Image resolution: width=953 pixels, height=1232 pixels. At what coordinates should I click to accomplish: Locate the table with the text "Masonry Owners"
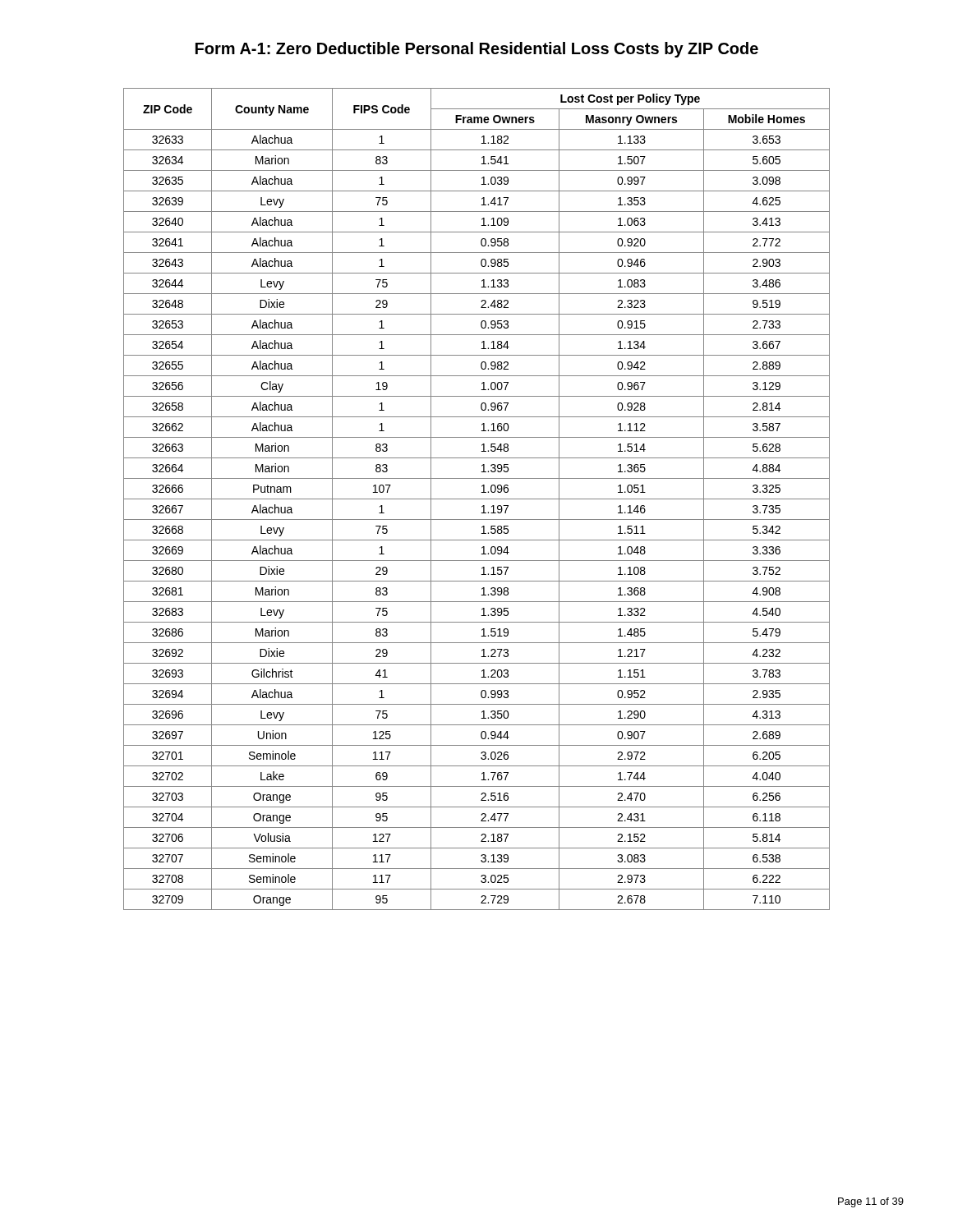476,499
